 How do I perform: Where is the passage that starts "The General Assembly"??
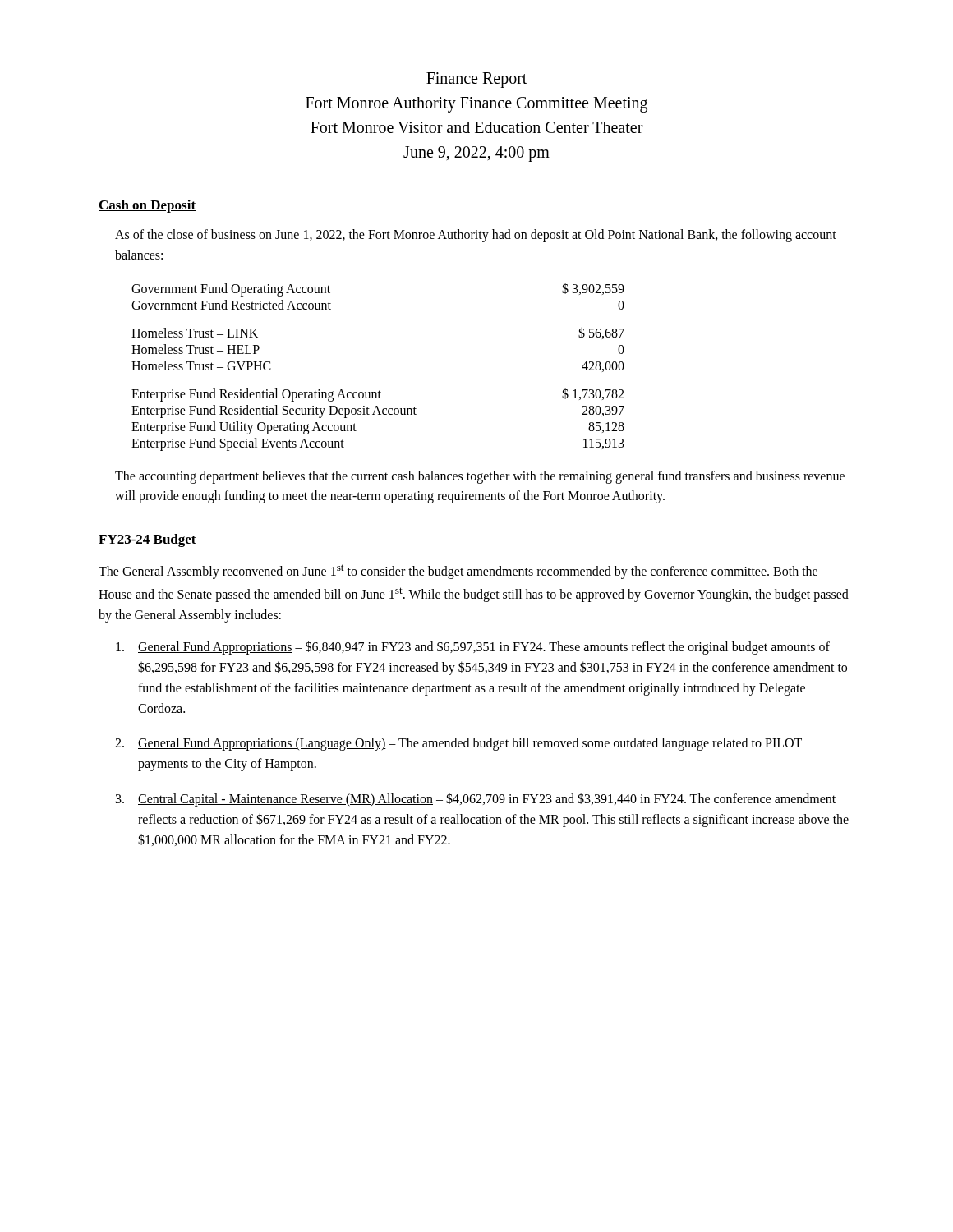click(x=474, y=592)
